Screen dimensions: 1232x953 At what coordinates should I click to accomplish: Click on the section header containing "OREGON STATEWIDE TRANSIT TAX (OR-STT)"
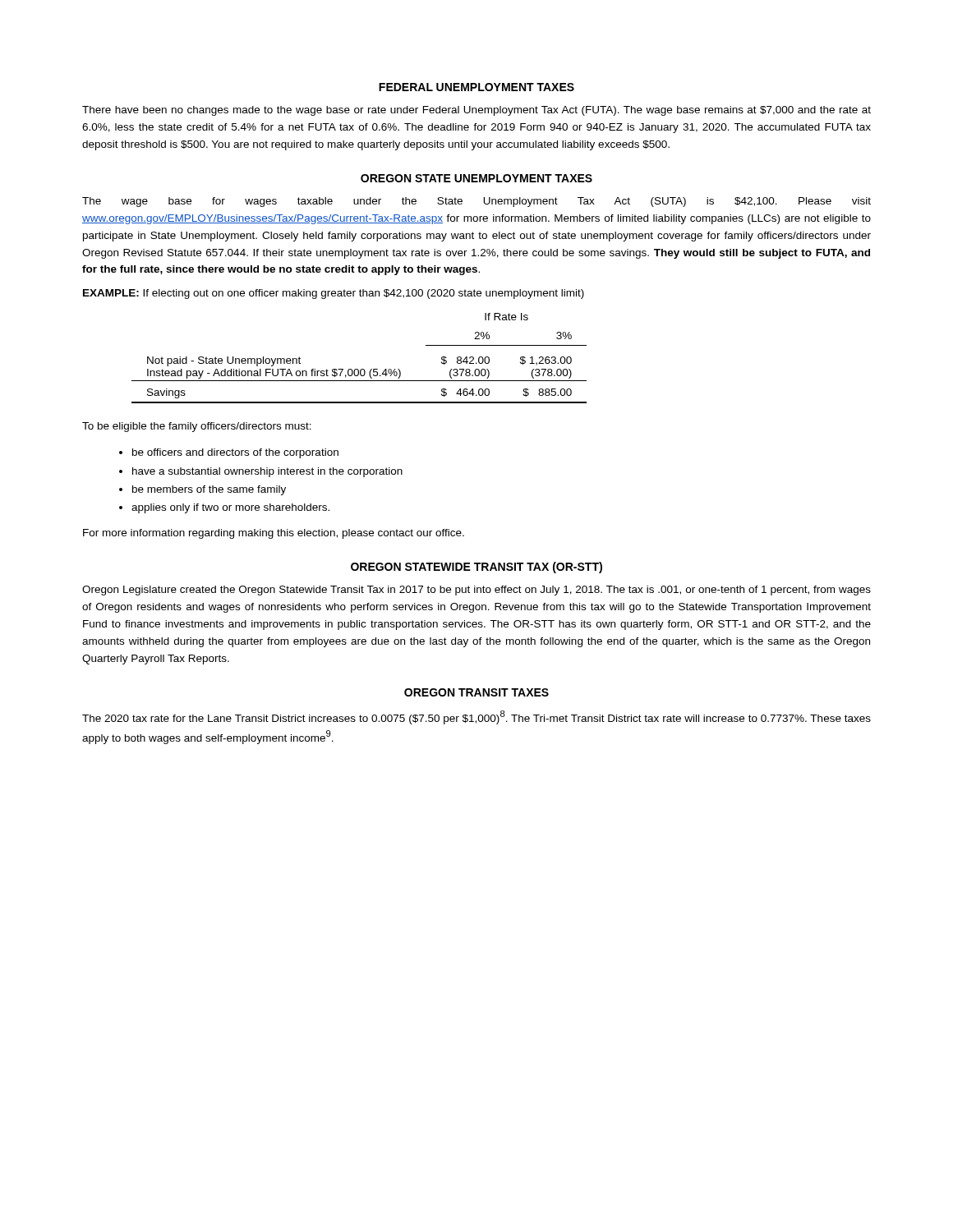[476, 567]
